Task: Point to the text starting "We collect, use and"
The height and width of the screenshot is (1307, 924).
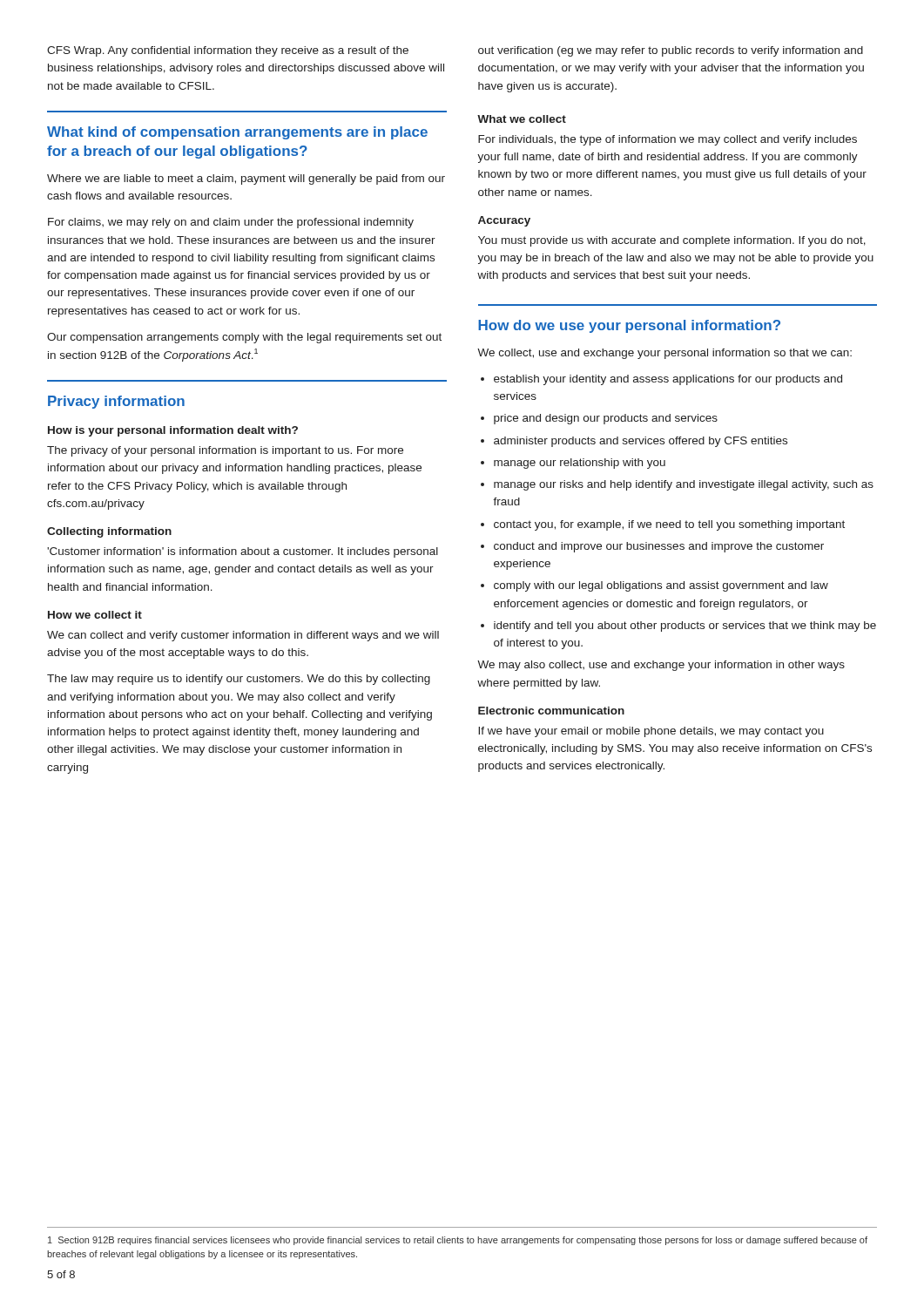Action: click(x=677, y=353)
